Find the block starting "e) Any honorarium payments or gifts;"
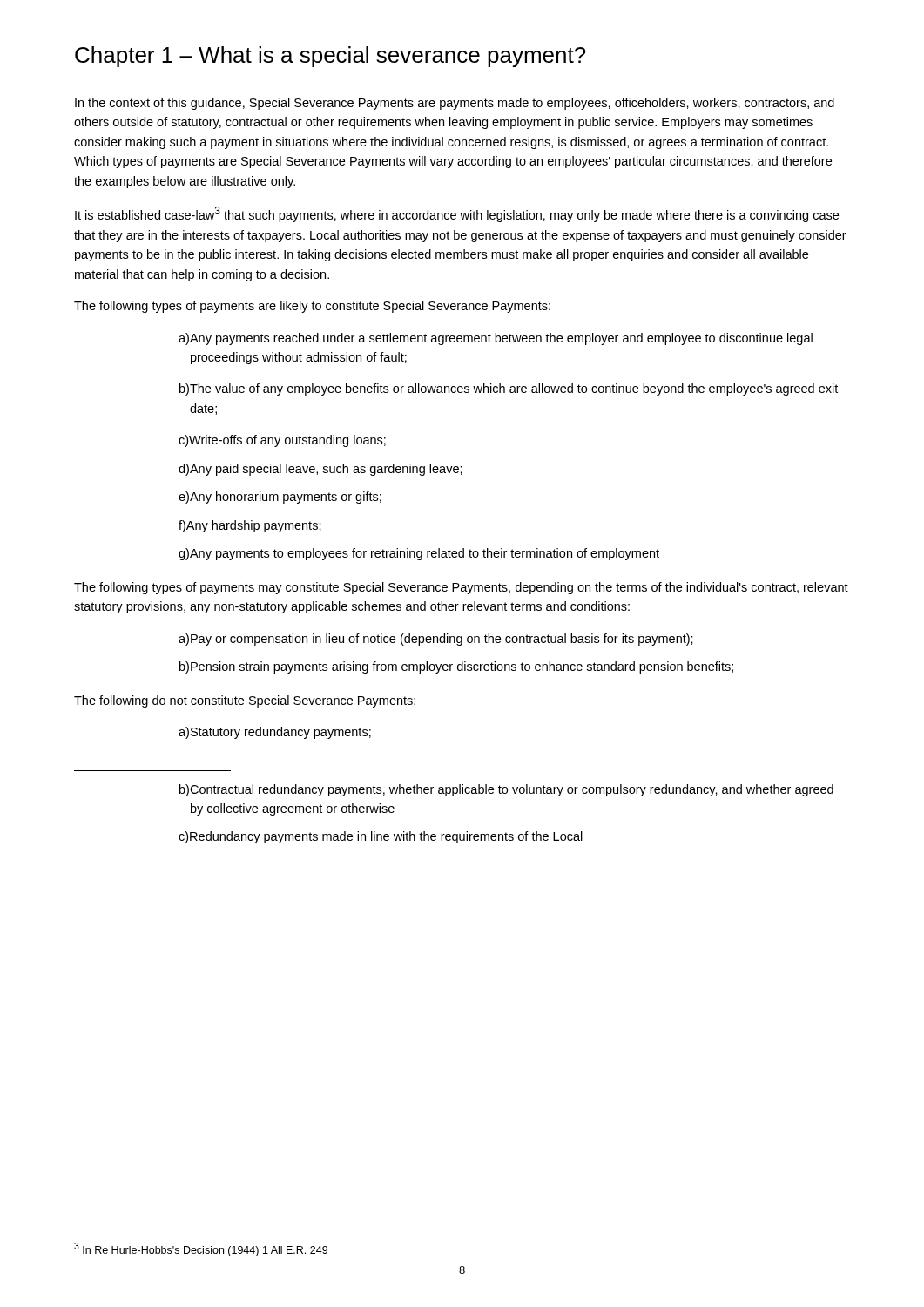The width and height of the screenshot is (924, 1307). coord(280,498)
